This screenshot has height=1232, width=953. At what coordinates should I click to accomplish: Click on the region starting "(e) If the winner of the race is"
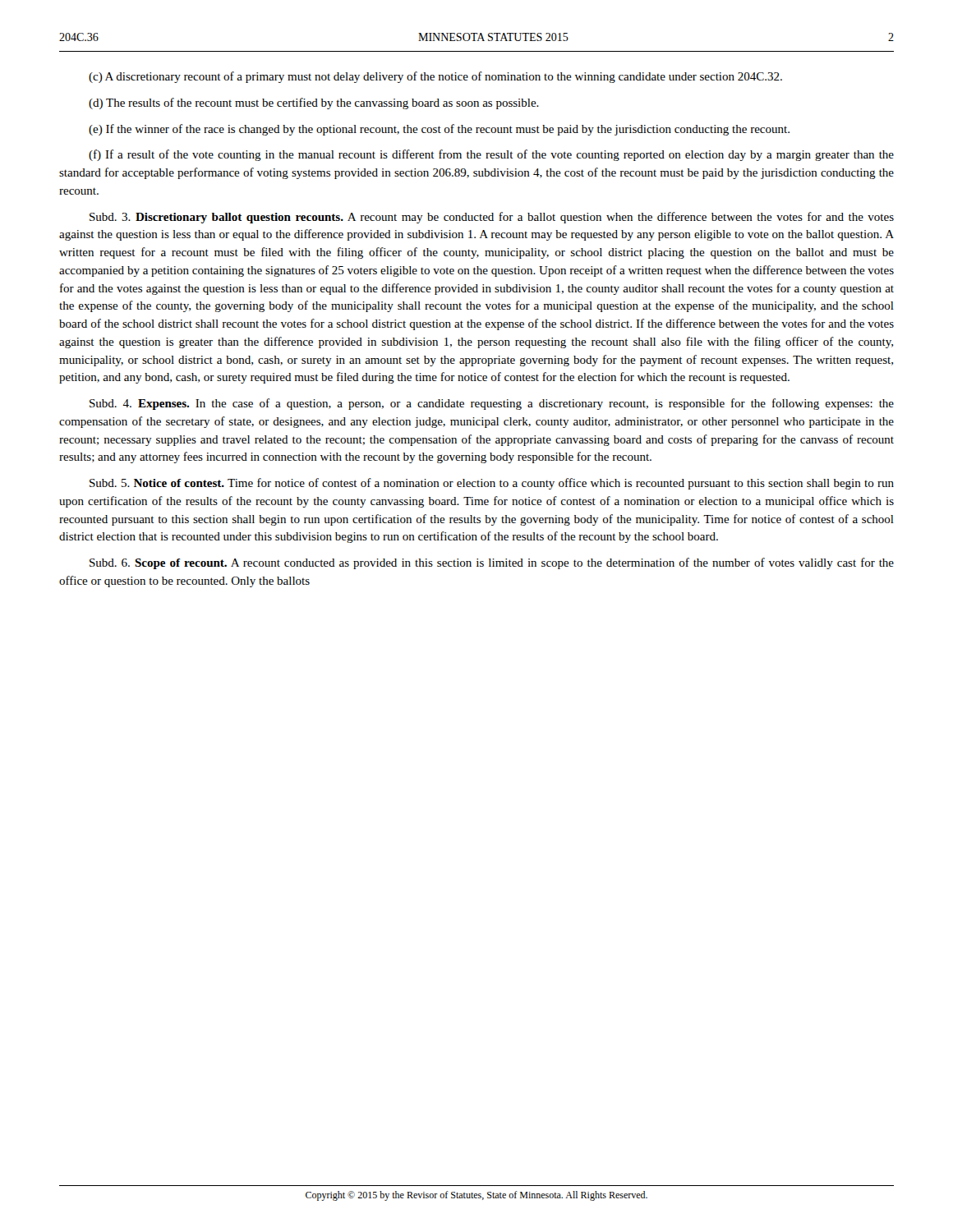(439, 129)
